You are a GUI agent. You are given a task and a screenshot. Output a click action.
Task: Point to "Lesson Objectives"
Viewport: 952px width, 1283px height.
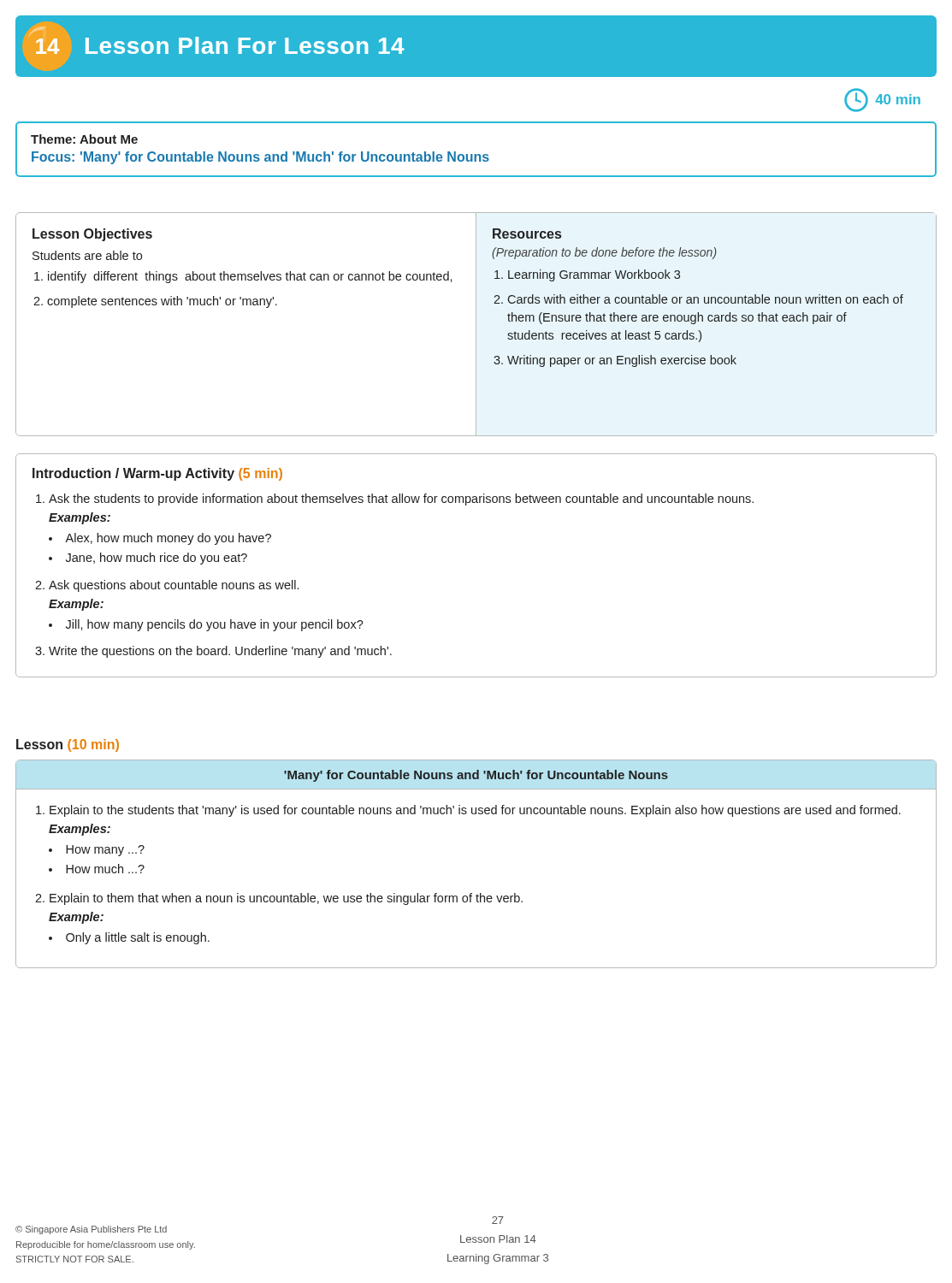(x=92, y=234)
